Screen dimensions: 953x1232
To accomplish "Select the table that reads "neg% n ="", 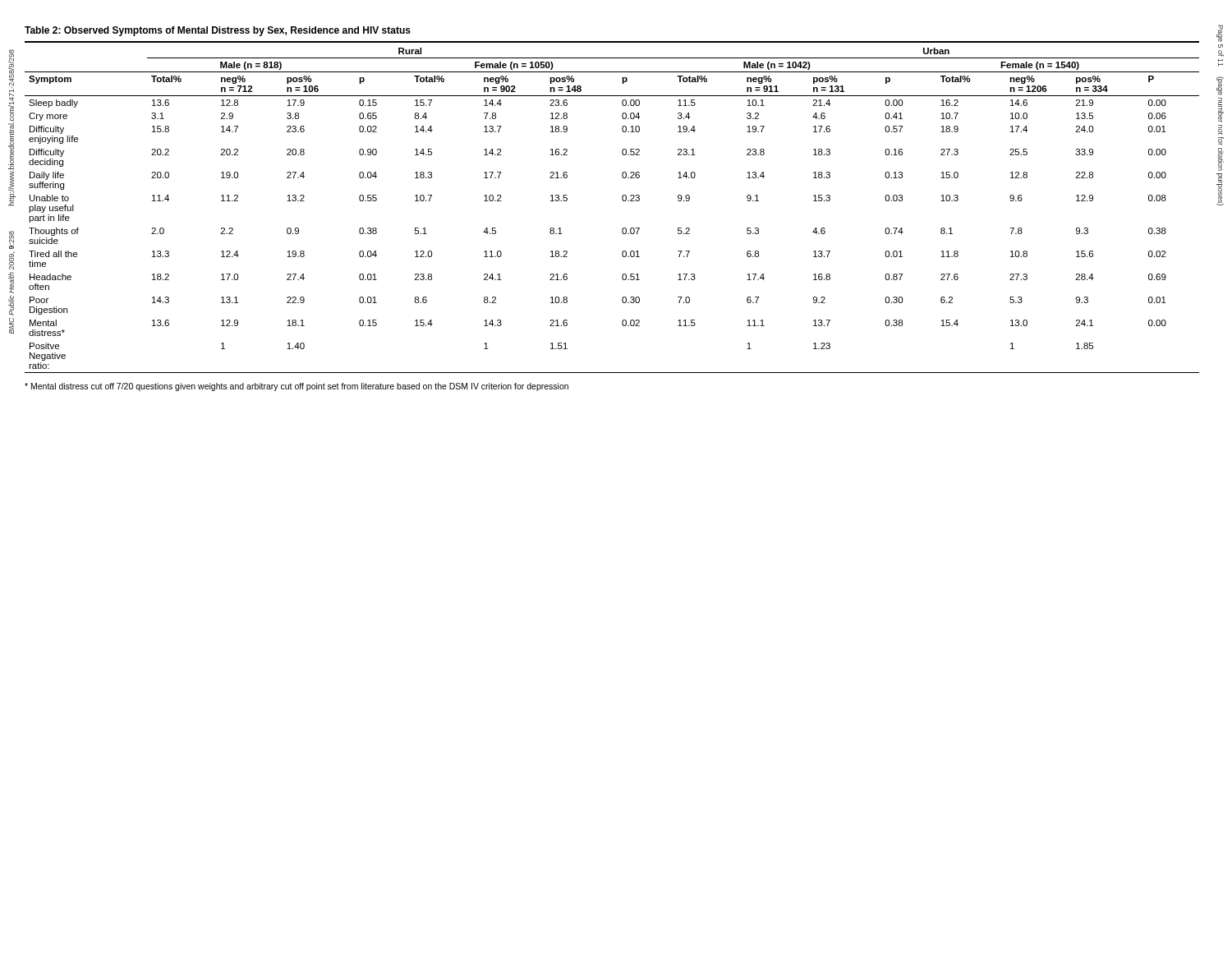I will 612,208.
